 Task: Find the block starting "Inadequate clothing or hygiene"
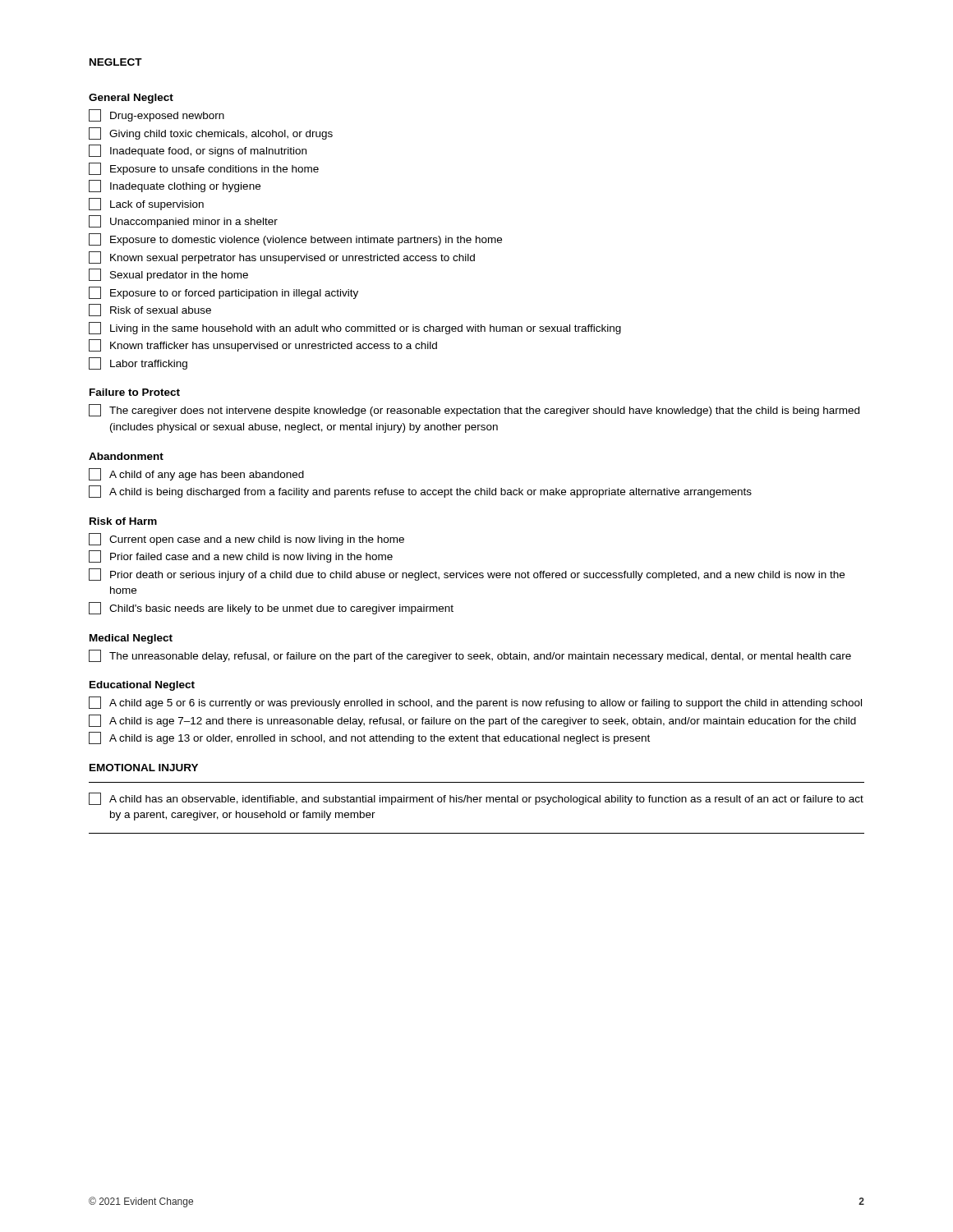pyautogui.click(x=175, y=186)
